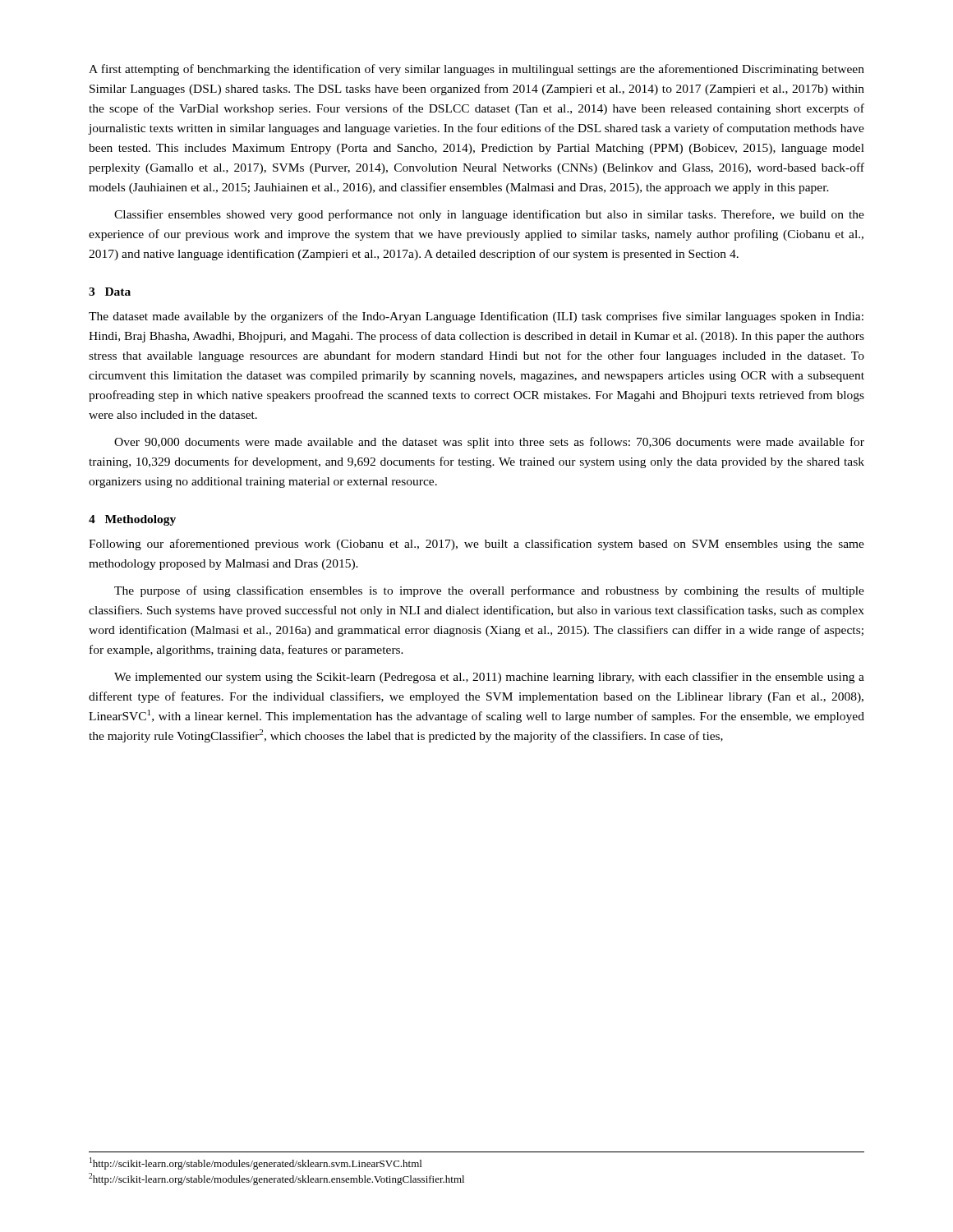Screen dimensions: 1232x953
Task: Locate the block of text that opens with "A first attempting of benchmarking the identification"
Action: 476,128
